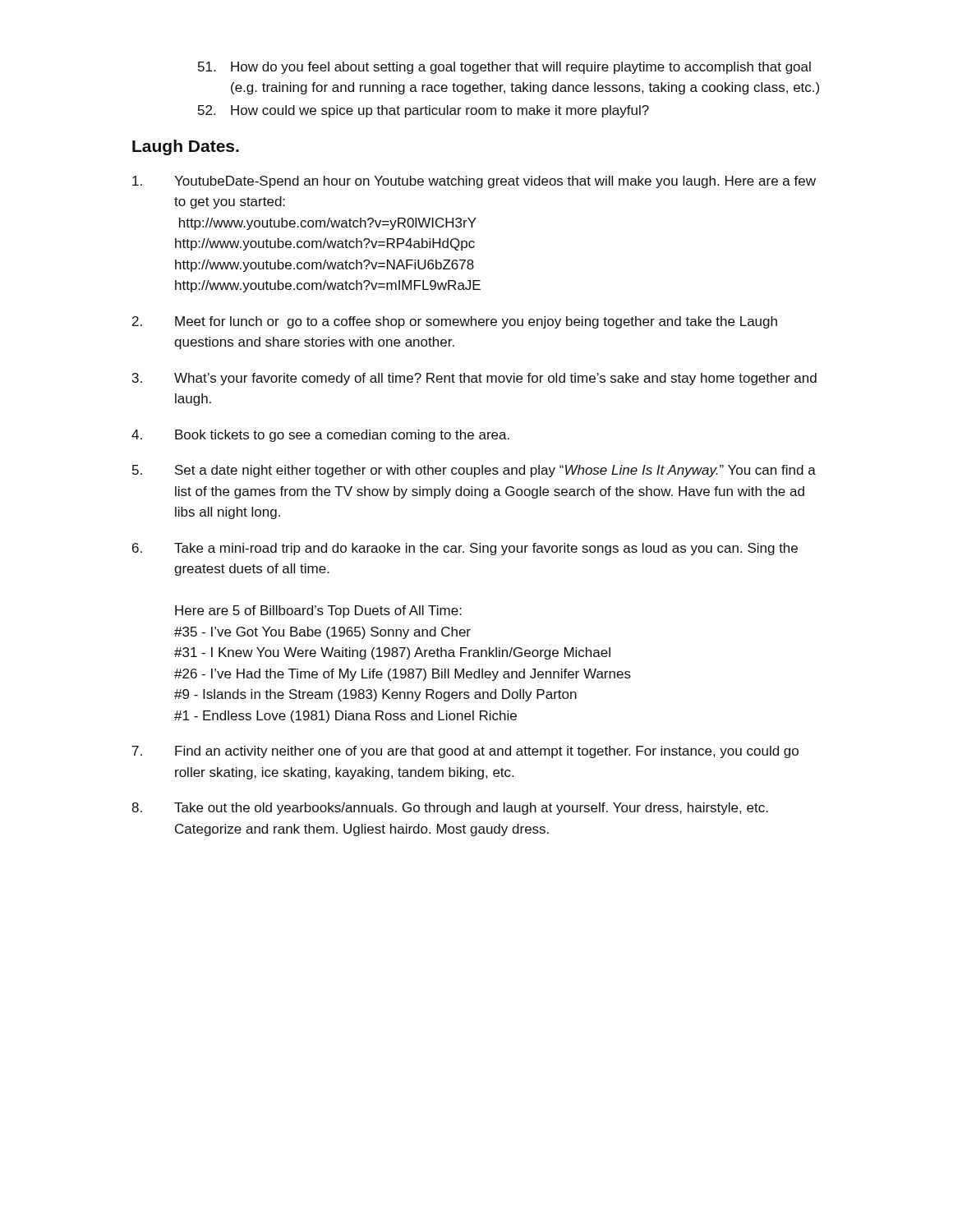Click on the block starting "5. Set a date night"
The image size is (953, 1232).
(x=476, y=492)
